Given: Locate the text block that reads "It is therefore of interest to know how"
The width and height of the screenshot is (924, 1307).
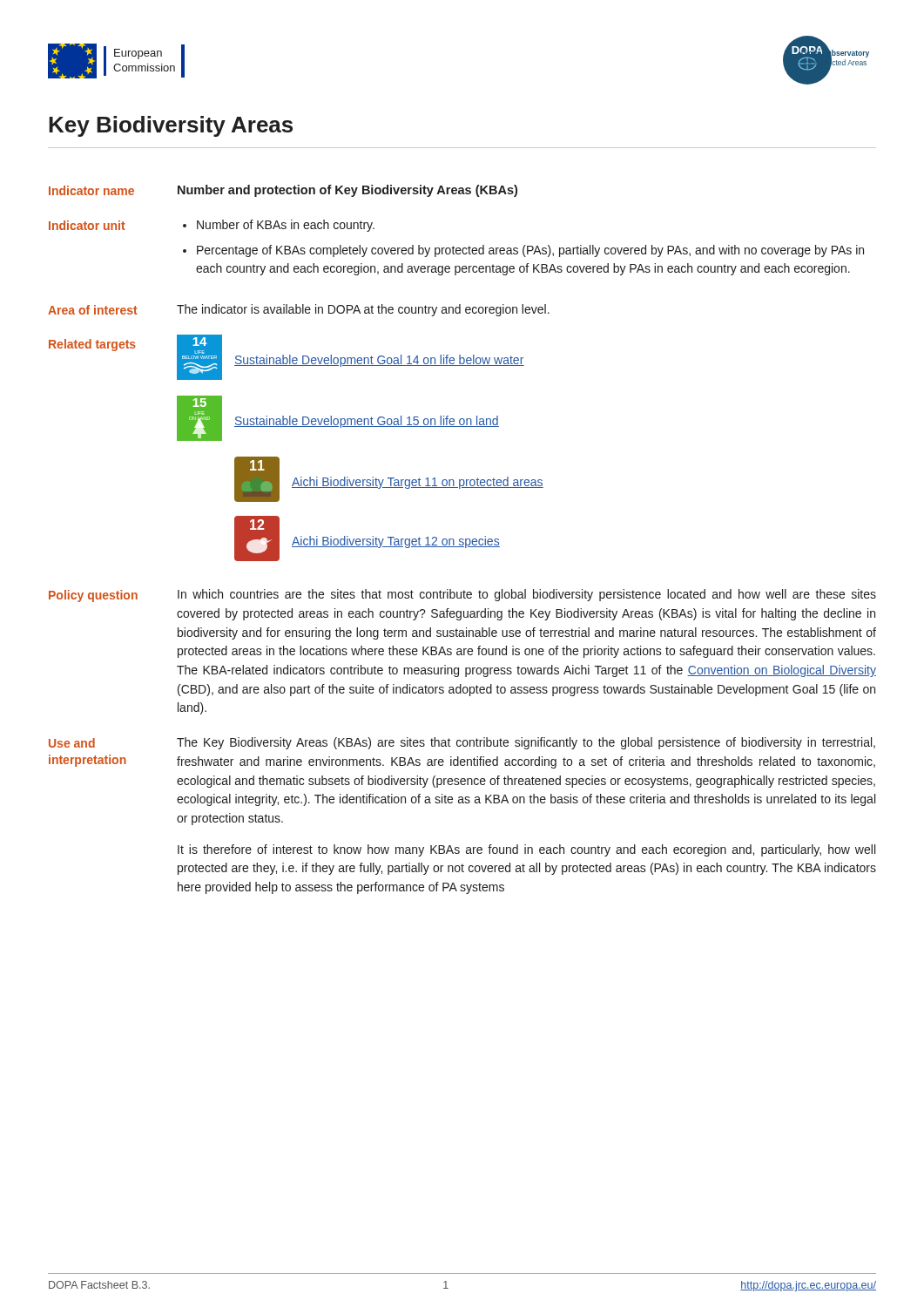Looking at the screenshot, I should coord(526,868).
